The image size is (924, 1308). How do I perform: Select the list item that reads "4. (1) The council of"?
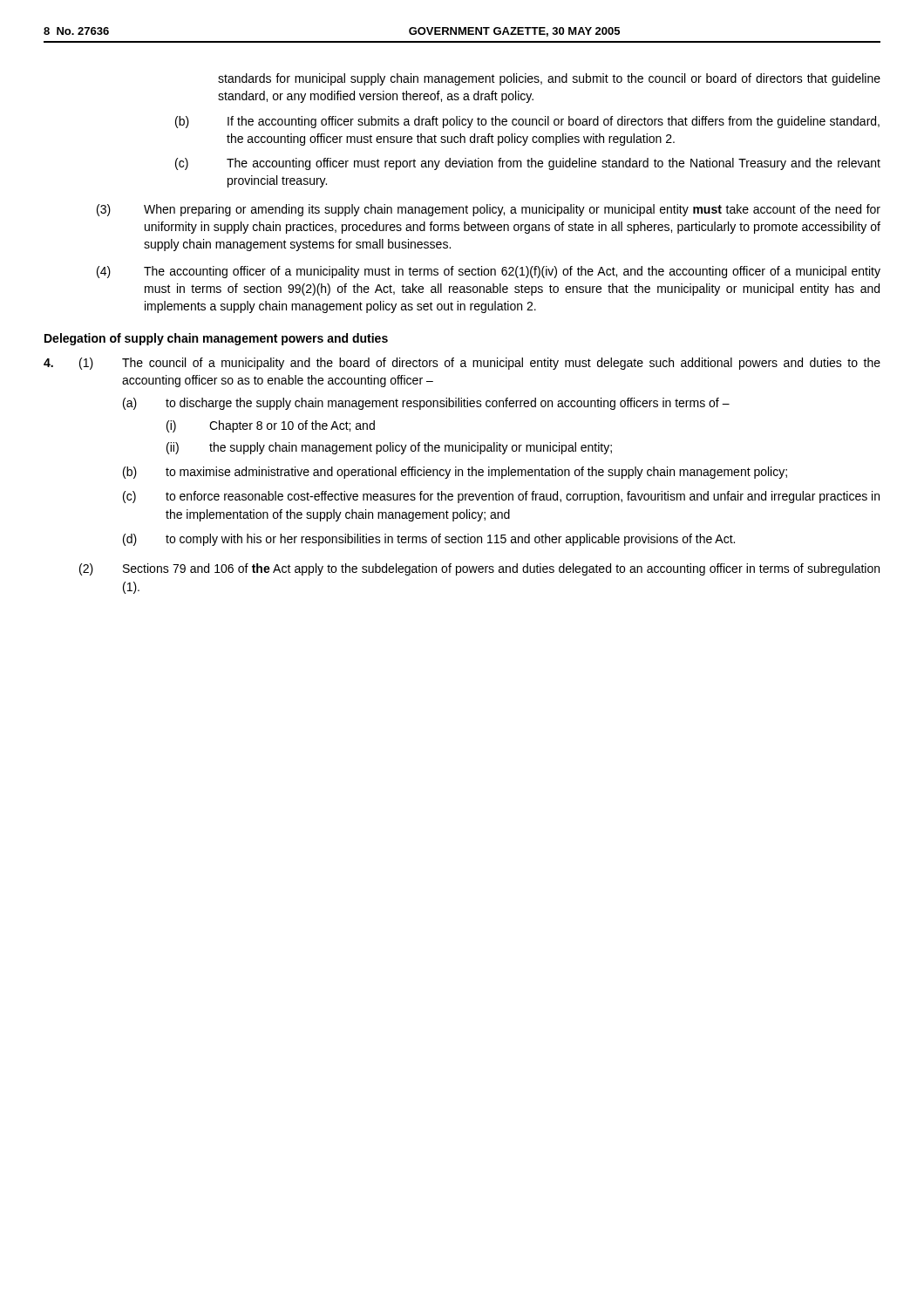coord(462,371)
